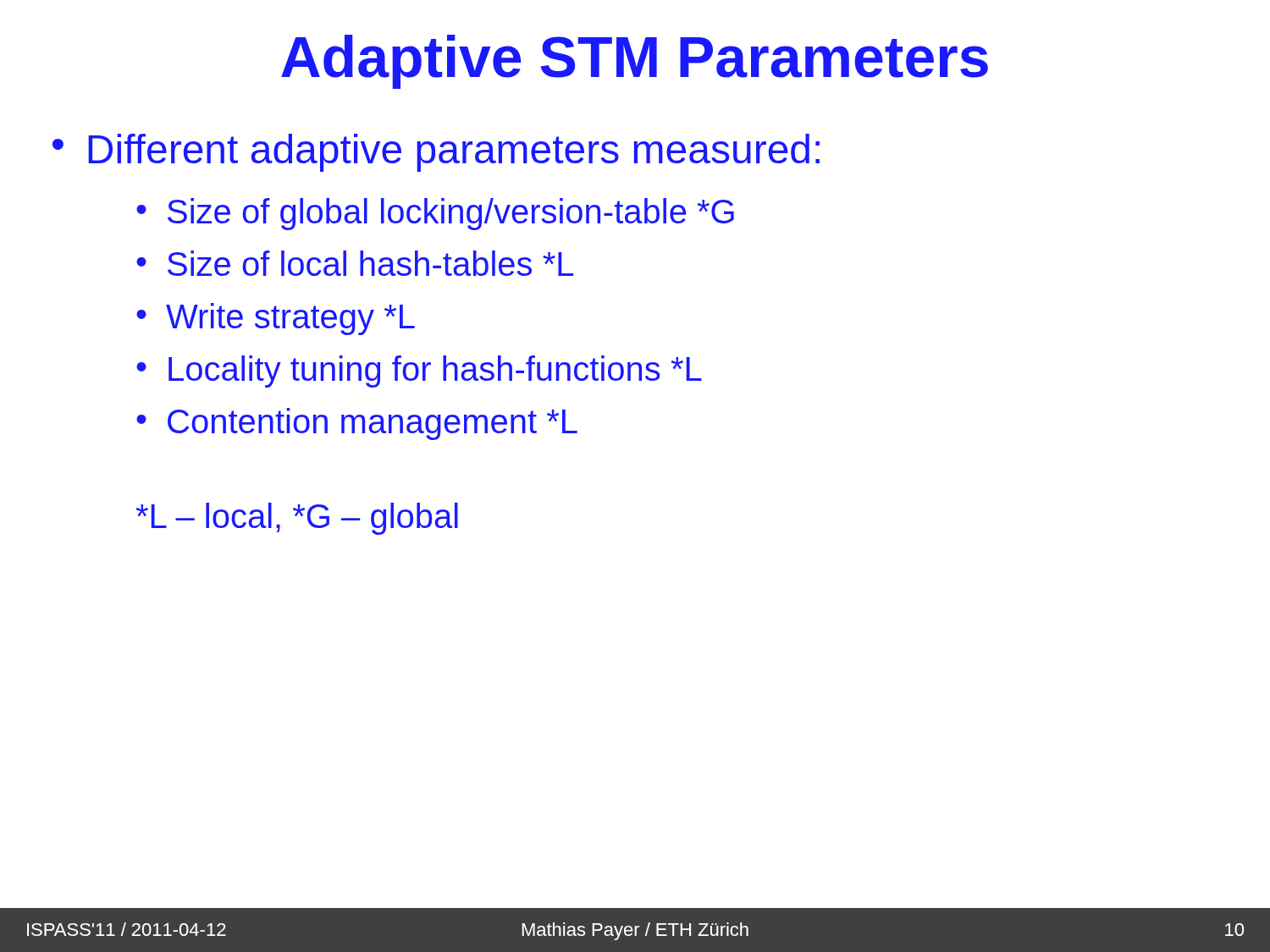Click on the list item with the text "• Size of local hash-tables *L"
Viewport: 1270px width, 952px height.
tap(355, 263)
